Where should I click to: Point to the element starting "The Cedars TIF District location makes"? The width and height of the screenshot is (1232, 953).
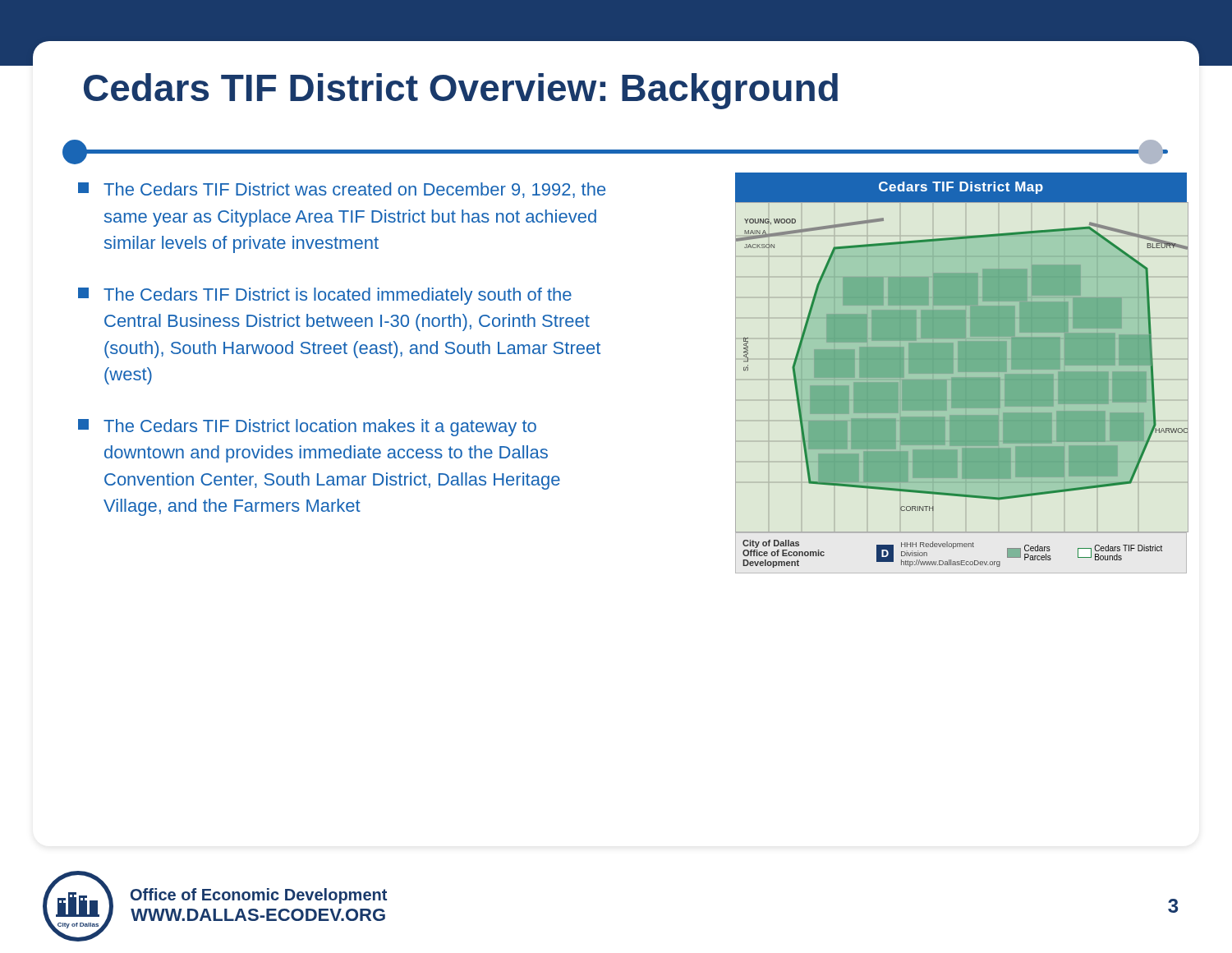pyautogui.click(x=349, y=467)
